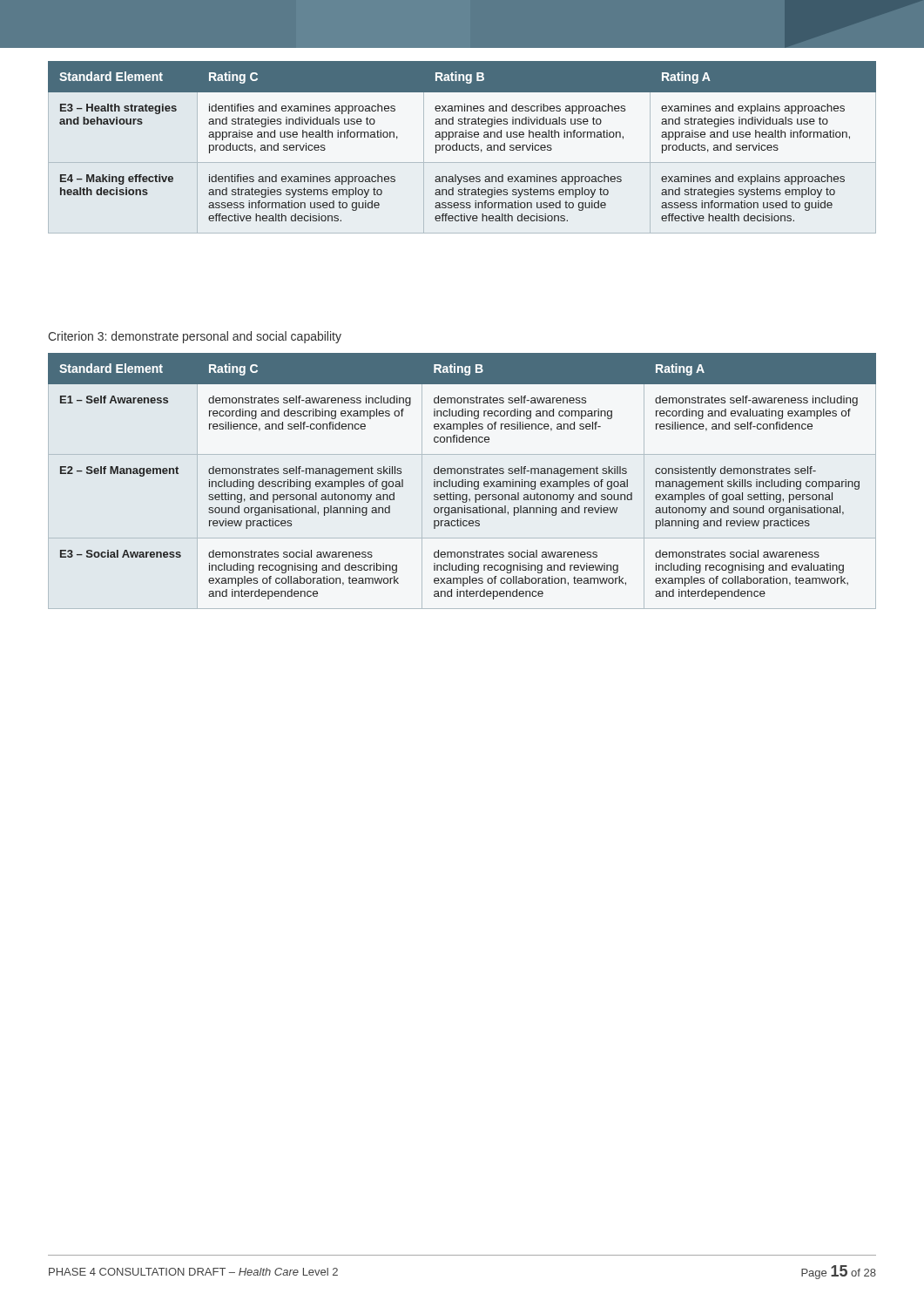Locate the caption that opens with "Criterion 3: demonstrate personal and"
Viewport: 924px width, 1307px height.
click(x=195, y=337)
